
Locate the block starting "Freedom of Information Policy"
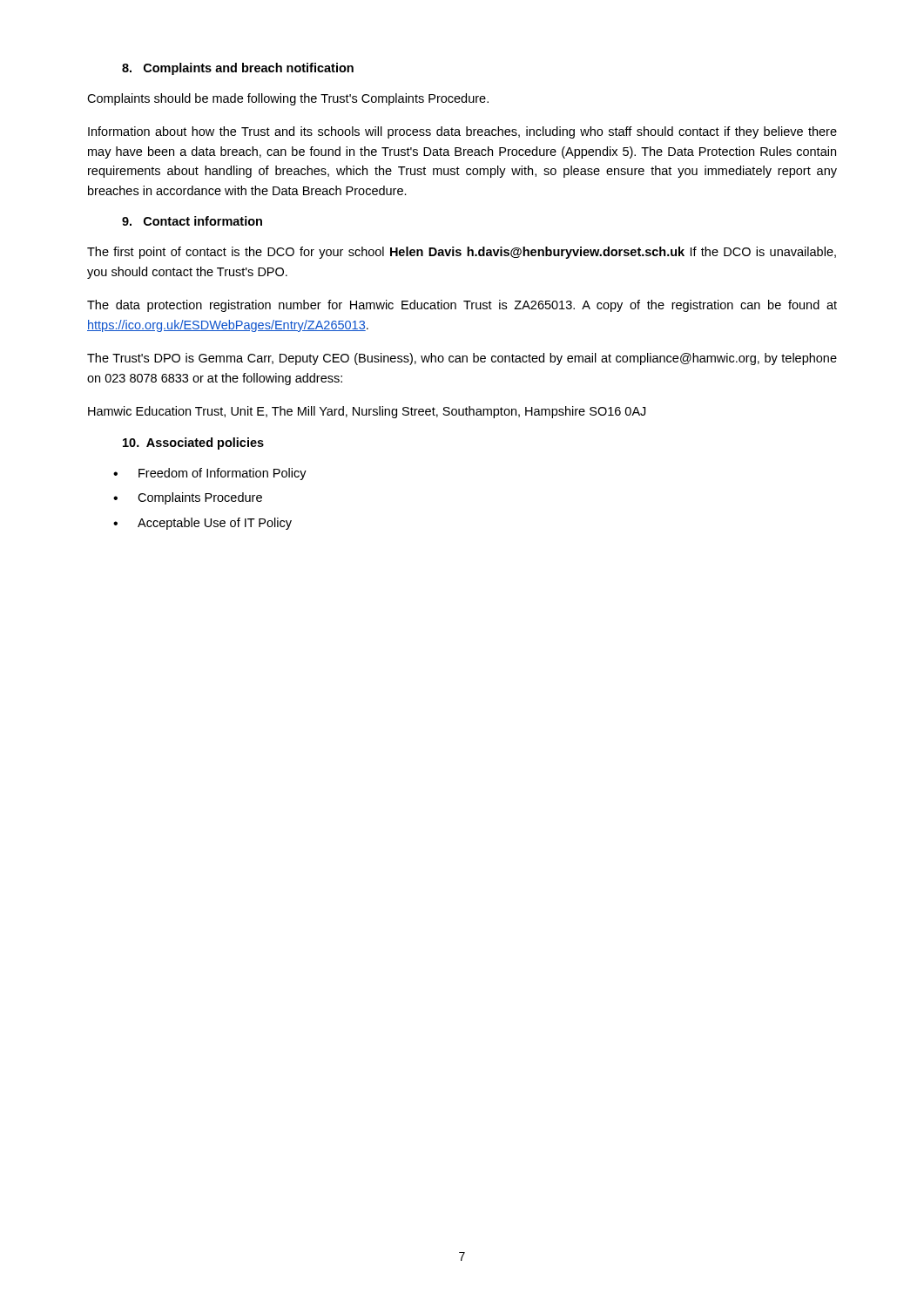pyautogui.click(x=210, y=474)
